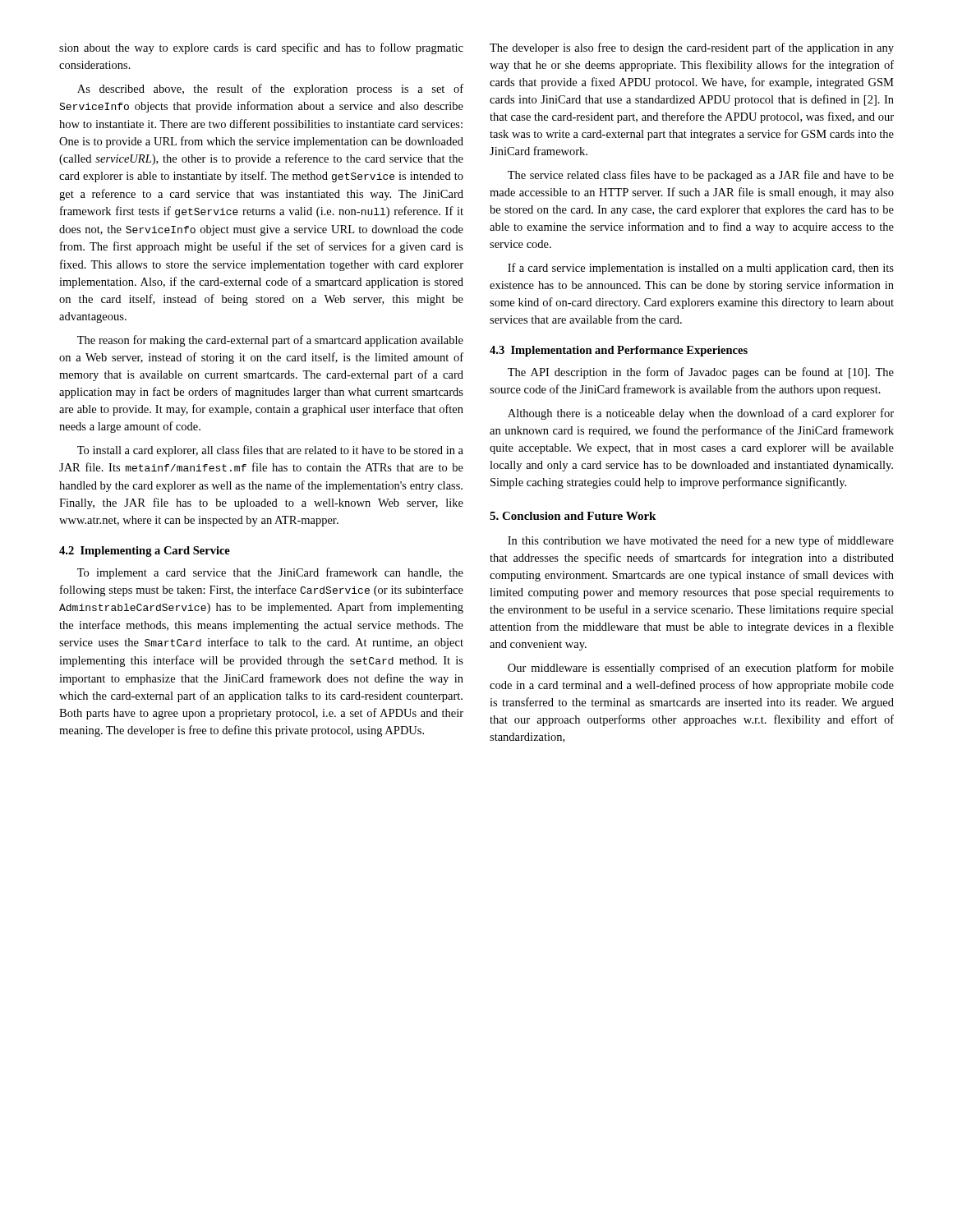
Task: Select the element starting "The developer is"
Action: click(x=692, y=184)
